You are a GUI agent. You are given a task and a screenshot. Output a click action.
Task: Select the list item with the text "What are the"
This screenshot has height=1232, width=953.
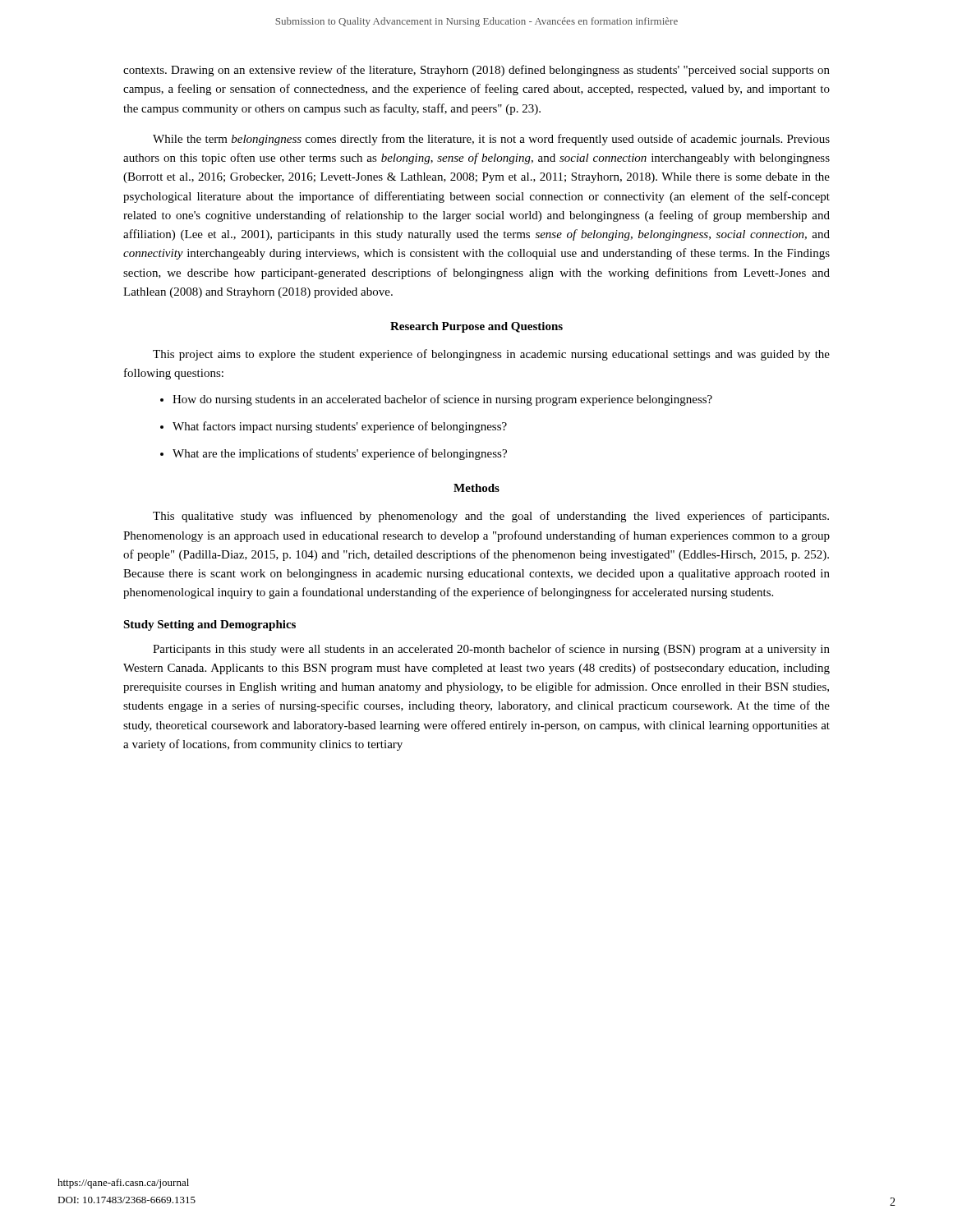pyautogui.click(x=501, y=454)
